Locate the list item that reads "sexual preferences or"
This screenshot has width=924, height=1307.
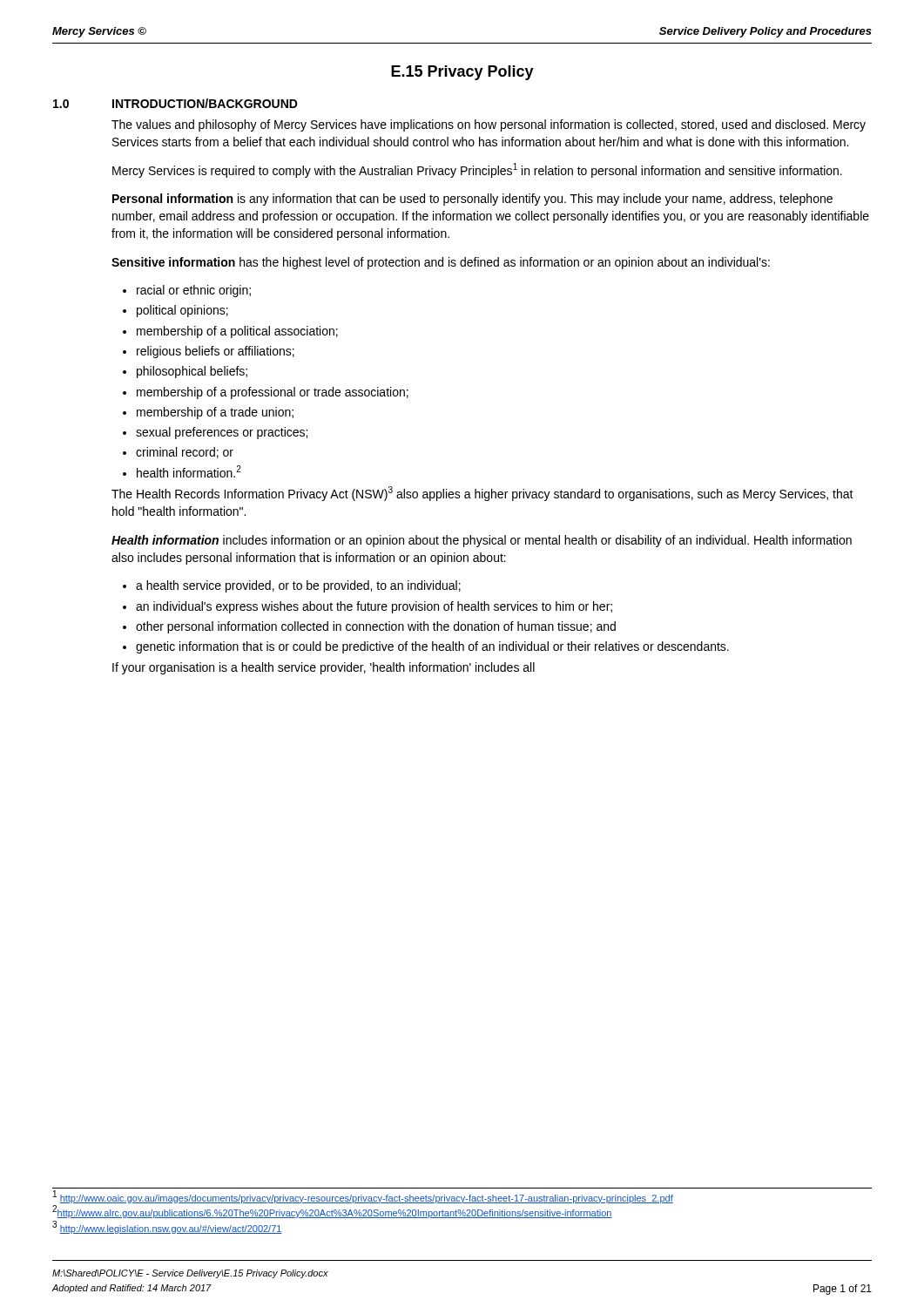pyautogui.click(x=222, y=432)
